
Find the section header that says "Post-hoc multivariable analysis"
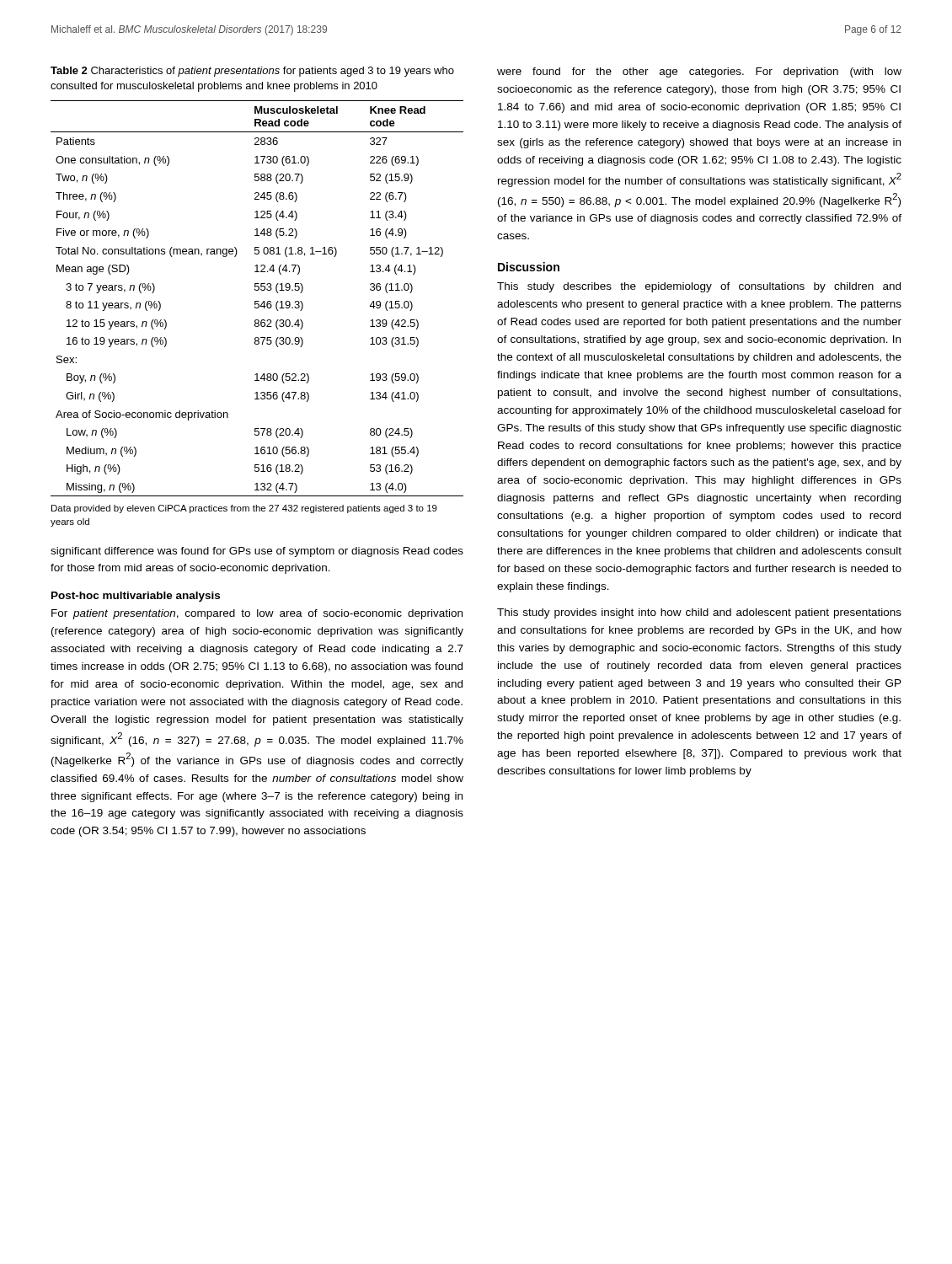click(136, 596)
